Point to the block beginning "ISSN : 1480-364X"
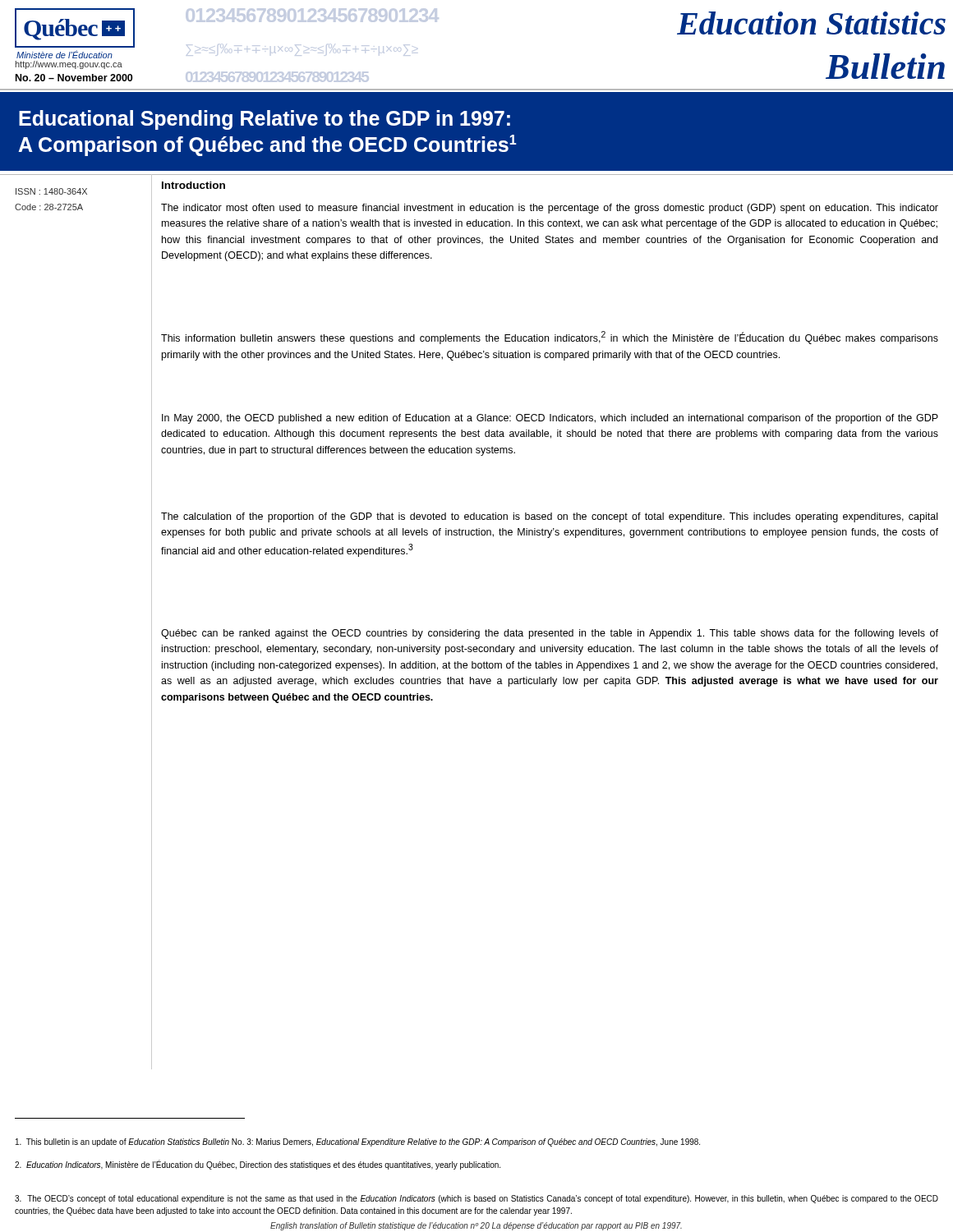Image resolution: width=953 pixels, height=1232 pixels. tap(80, 199)
